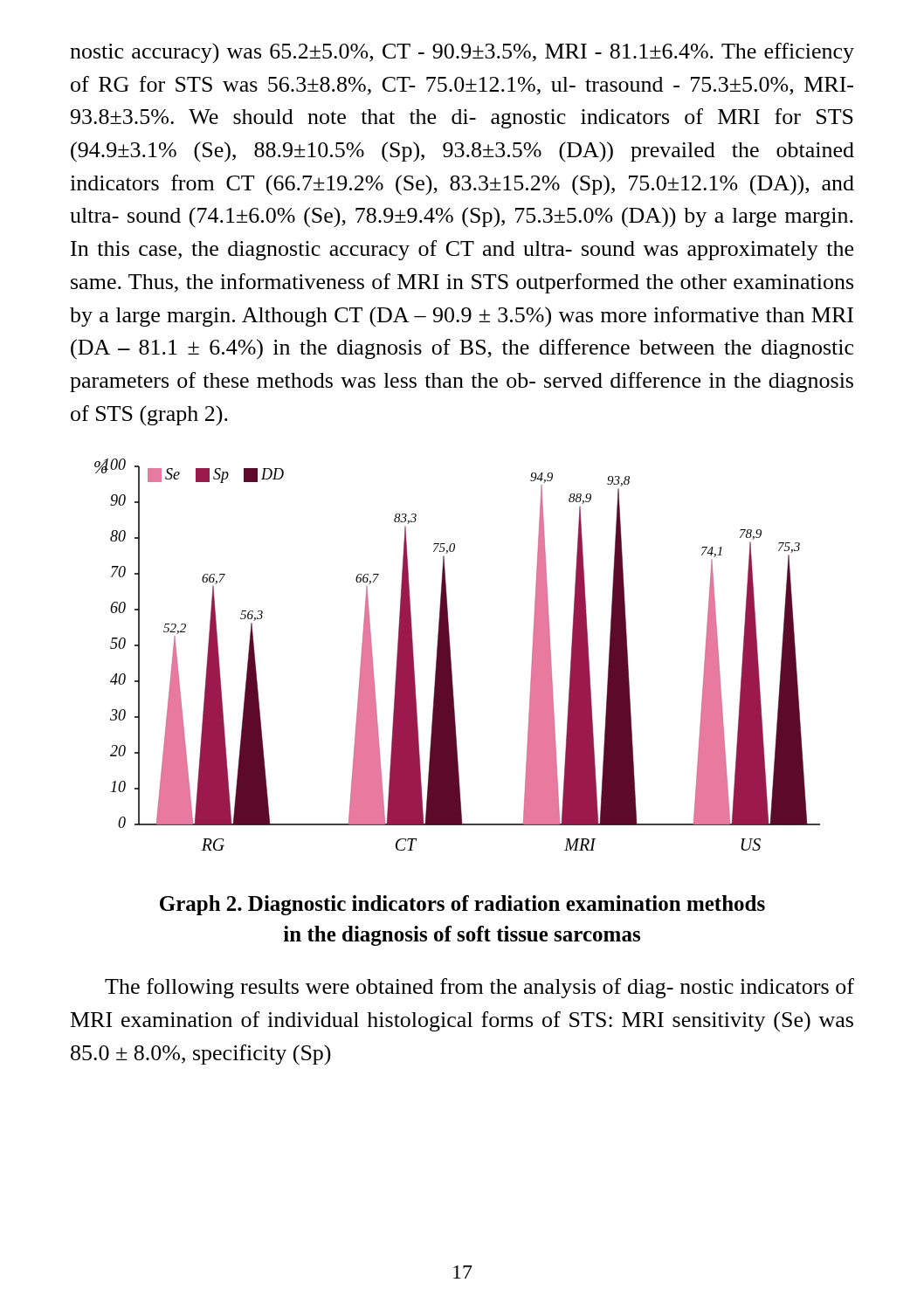Find the grouped bar chart
The image size is (924, 1310).
[462, 666]
